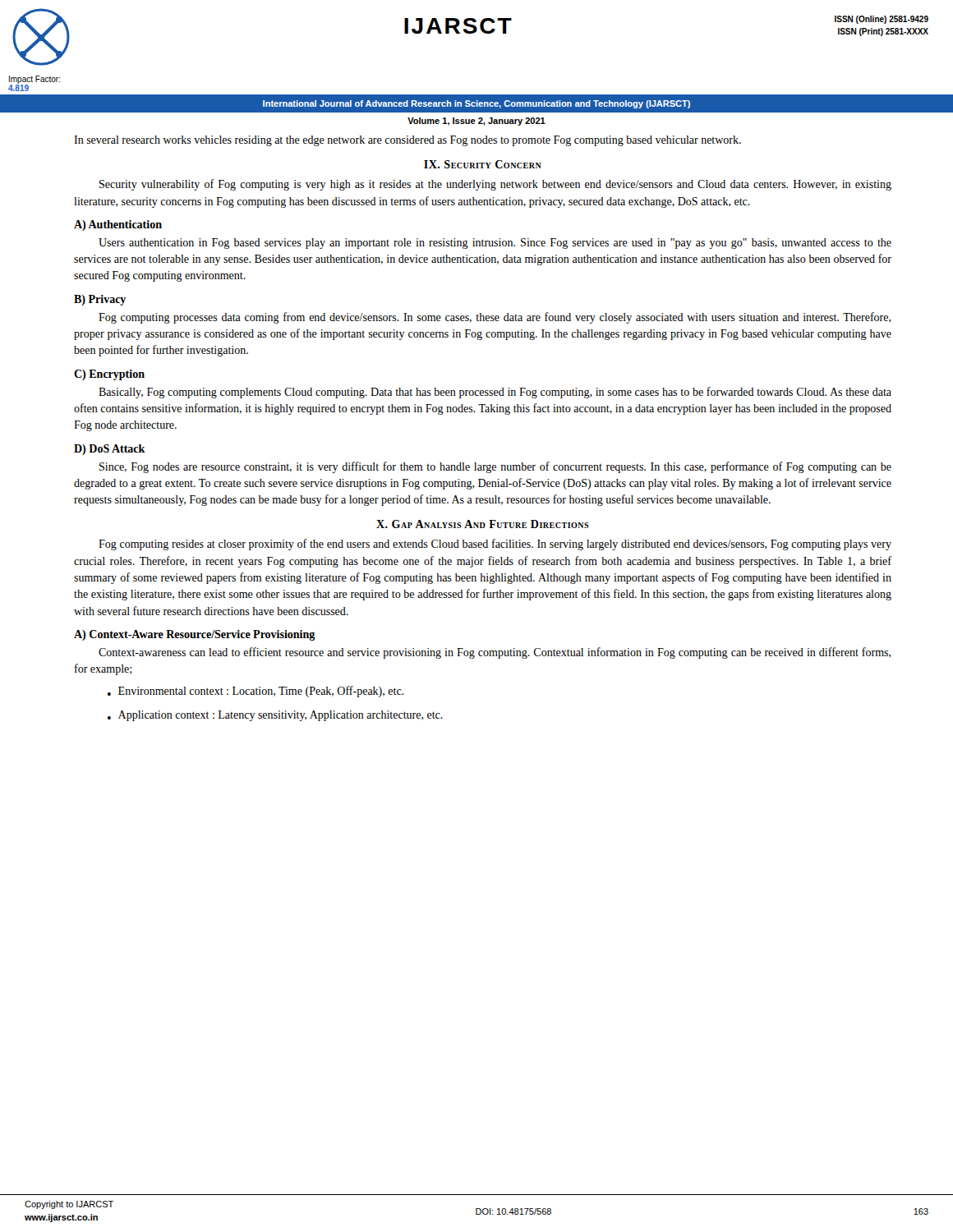Find the block starting "Fog computing resides at closer proximity of the"
The image size is (953, 1232).
pyautogui.click(x=483, y=578)
